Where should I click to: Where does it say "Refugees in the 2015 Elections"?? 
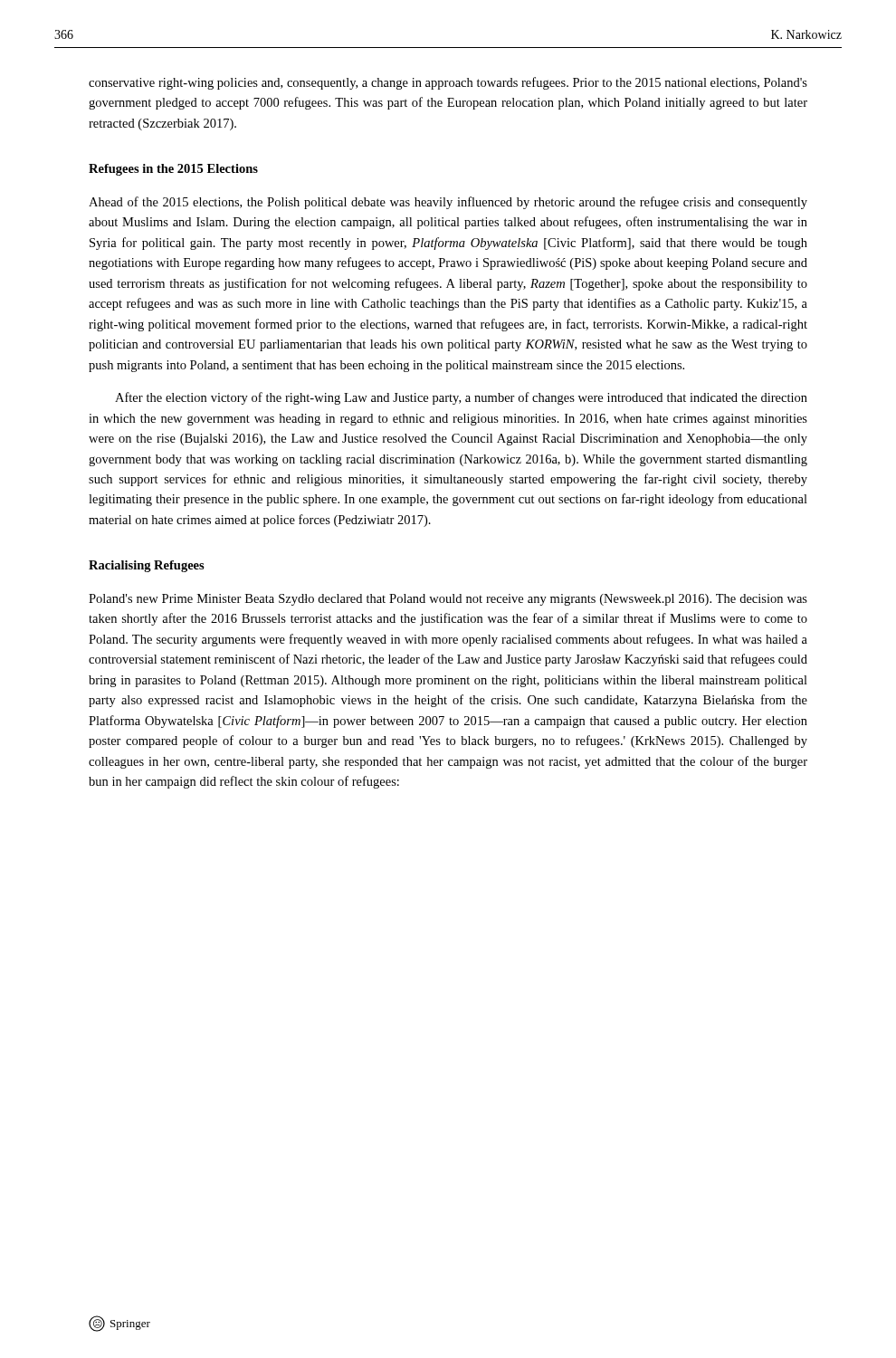pos(173,169)
